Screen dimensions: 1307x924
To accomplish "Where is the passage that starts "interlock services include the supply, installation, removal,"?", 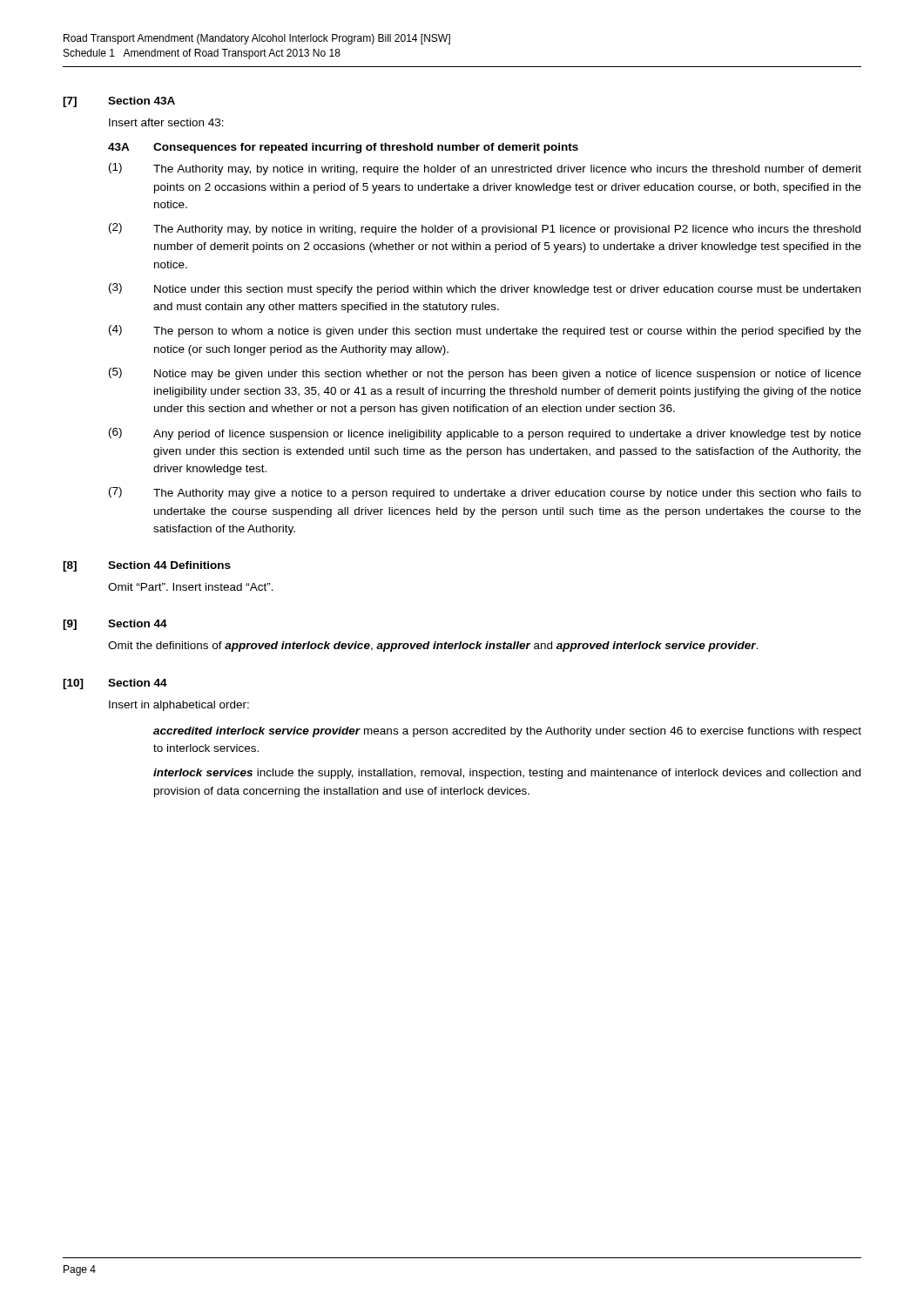I will click(x=507, y=782).
